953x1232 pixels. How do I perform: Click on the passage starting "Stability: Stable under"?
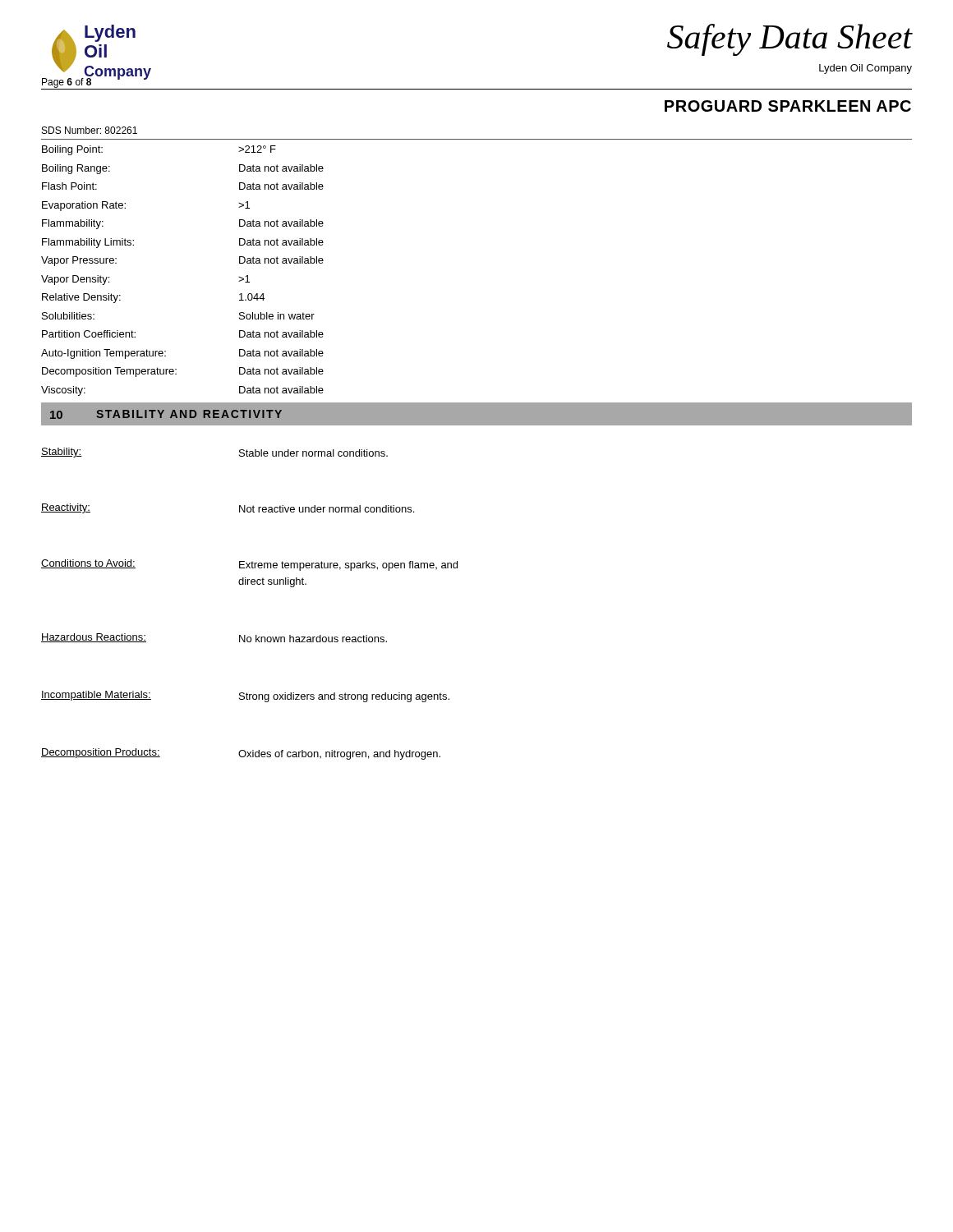62,452
